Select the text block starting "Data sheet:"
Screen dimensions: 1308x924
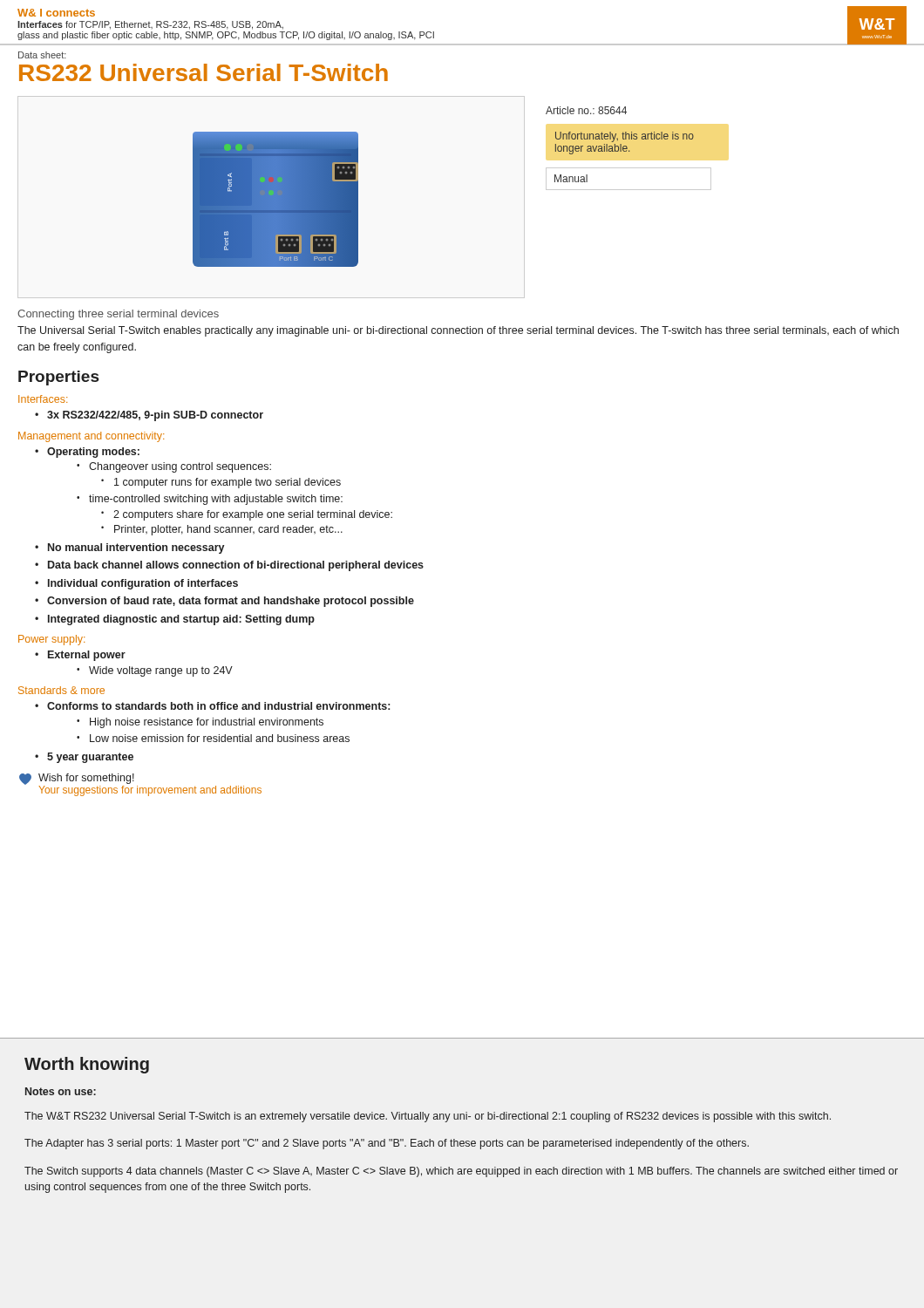42,55
